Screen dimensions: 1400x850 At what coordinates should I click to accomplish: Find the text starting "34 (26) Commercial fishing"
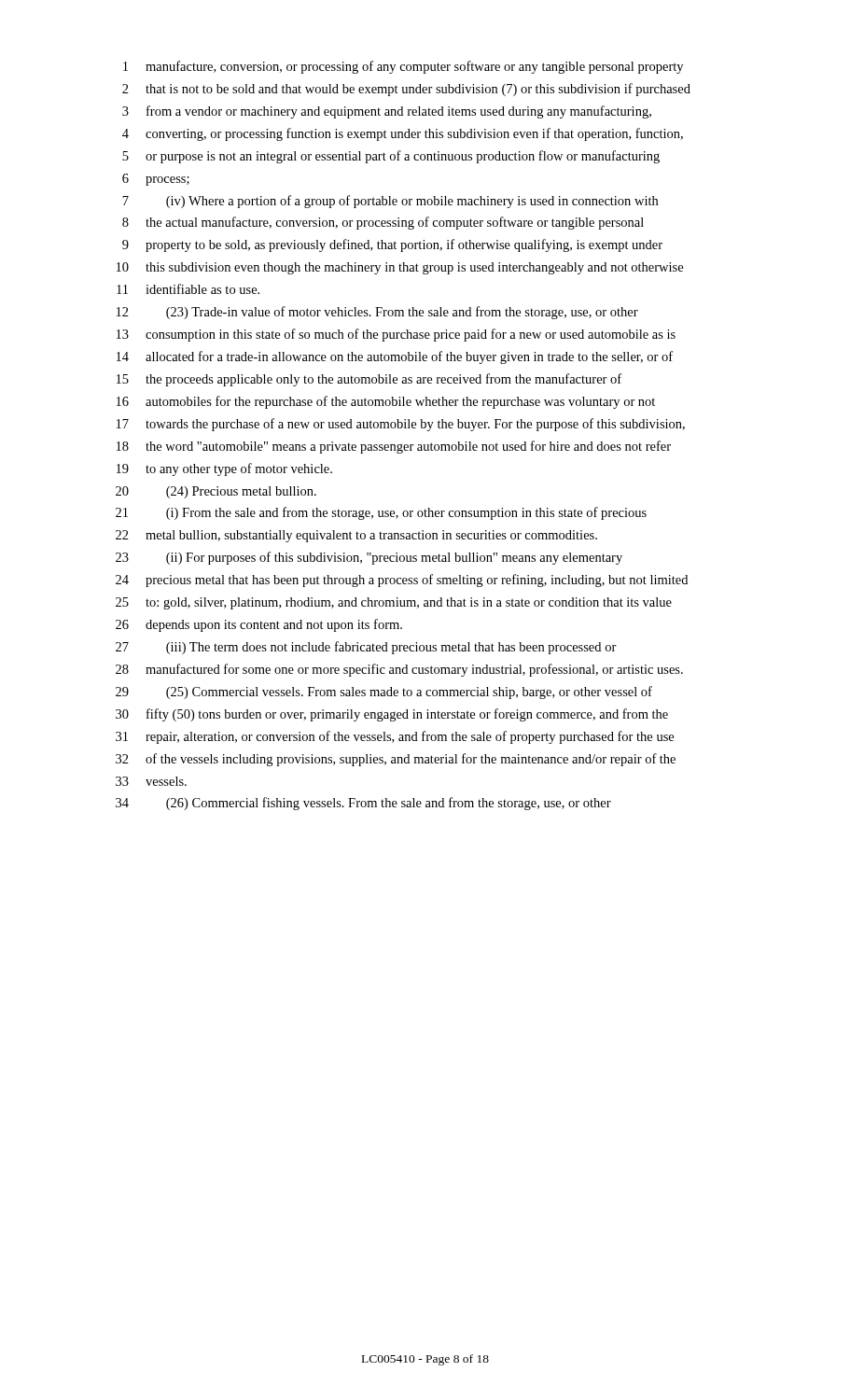425,804
